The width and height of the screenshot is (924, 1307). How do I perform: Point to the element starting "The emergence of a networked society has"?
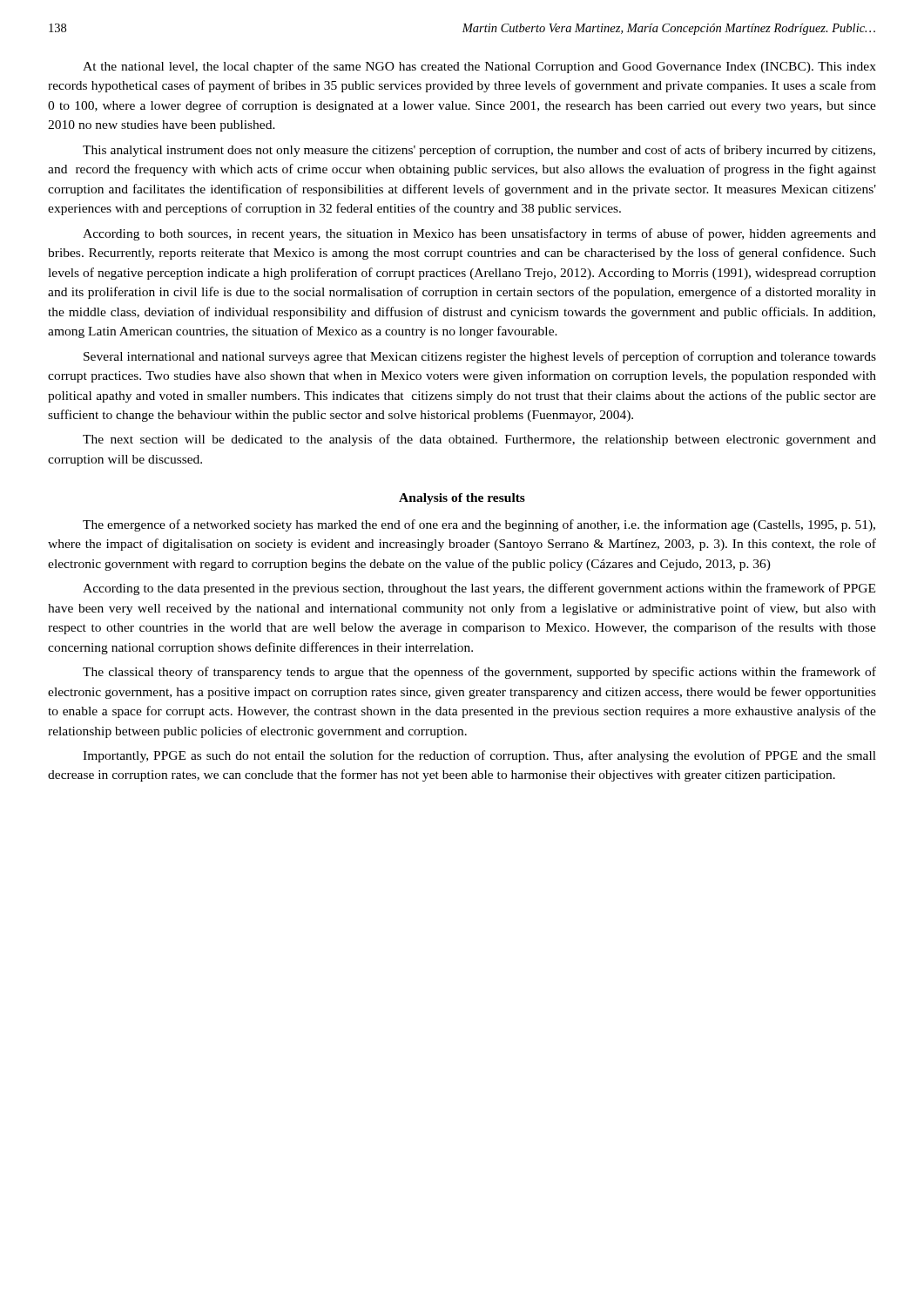click(462, 544)
